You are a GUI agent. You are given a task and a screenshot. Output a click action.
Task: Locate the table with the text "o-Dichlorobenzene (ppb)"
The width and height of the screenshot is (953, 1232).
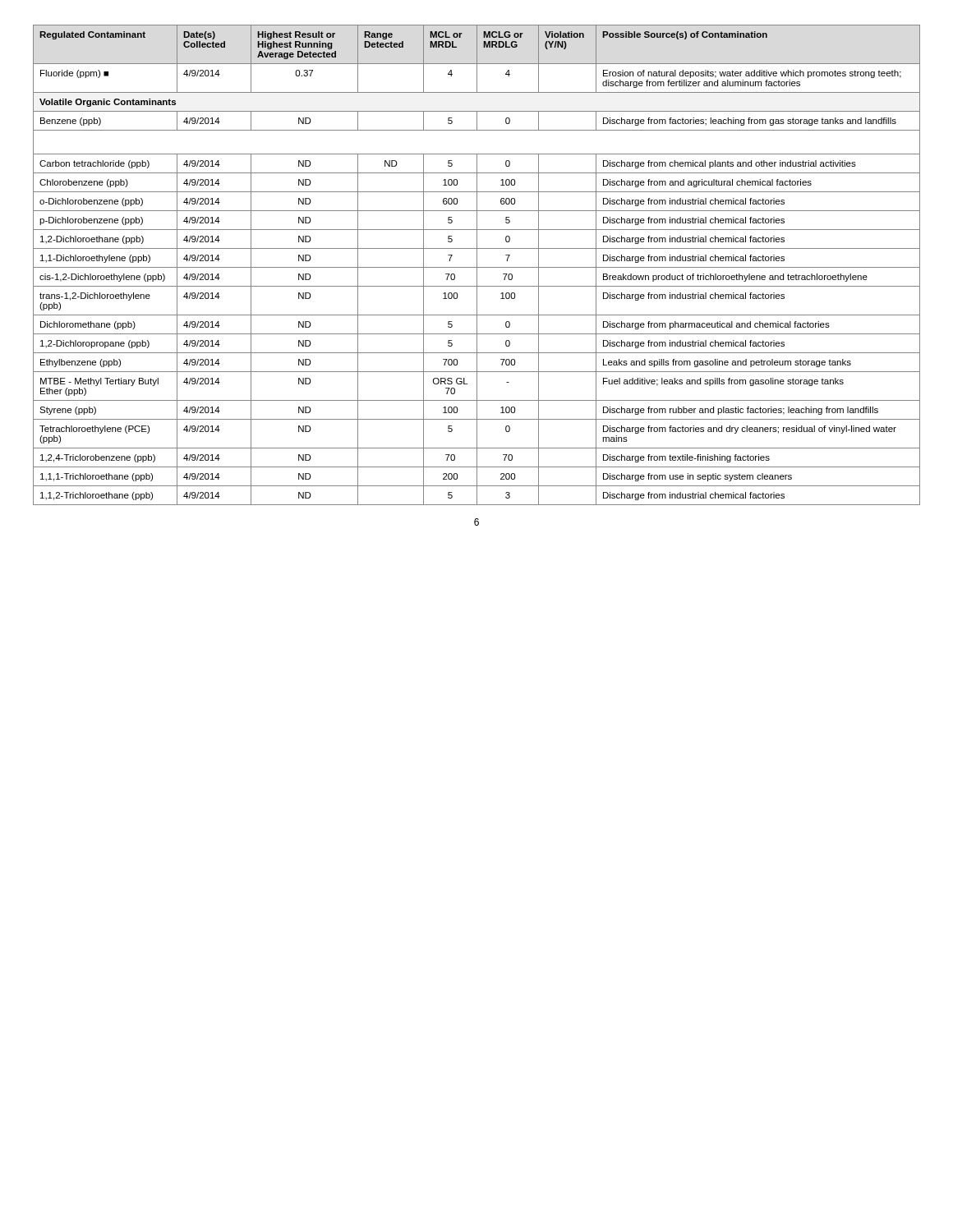pos(476,265)
